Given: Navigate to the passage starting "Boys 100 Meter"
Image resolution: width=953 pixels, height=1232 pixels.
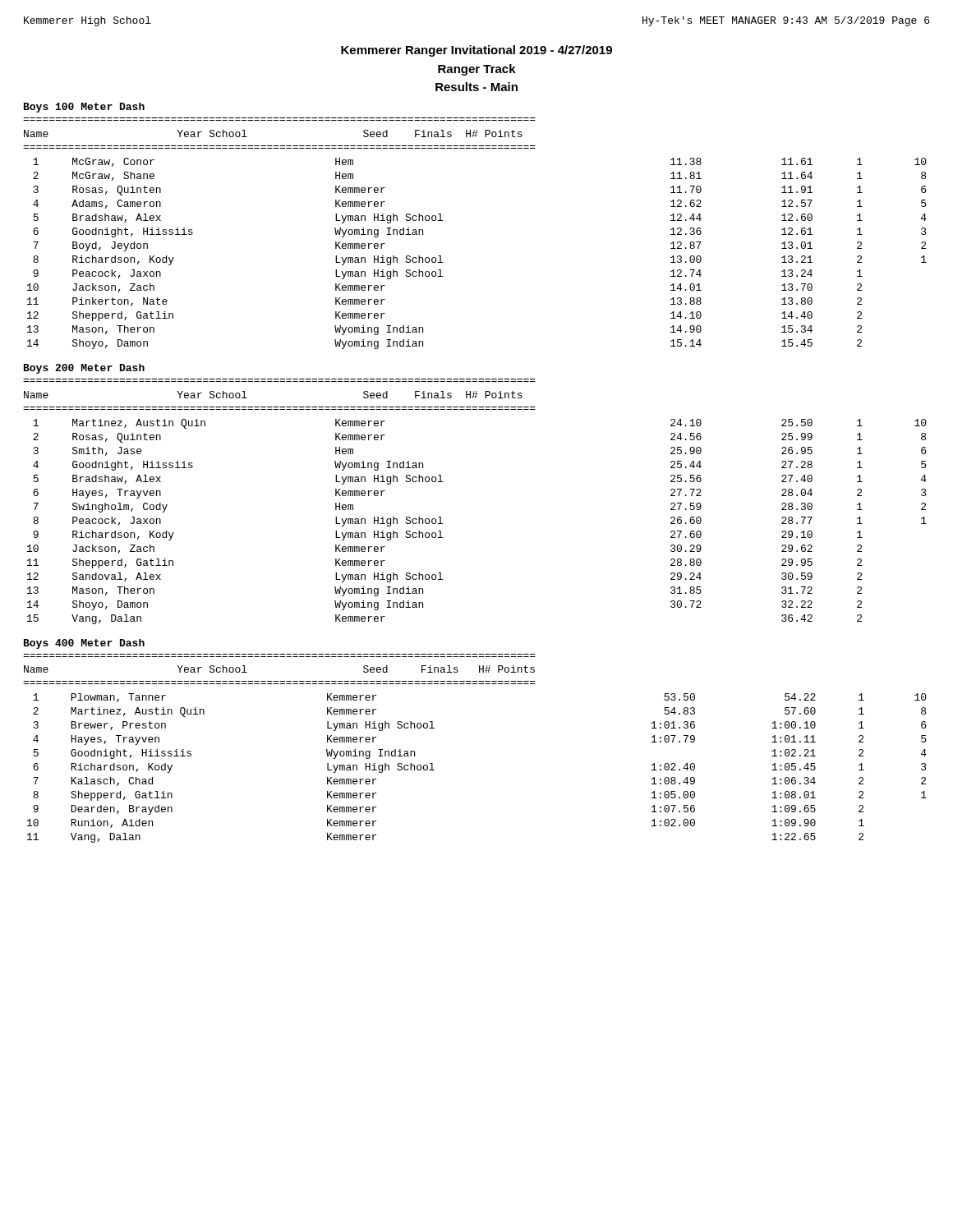Looking at the screenshot, I should tap(84, 107).
